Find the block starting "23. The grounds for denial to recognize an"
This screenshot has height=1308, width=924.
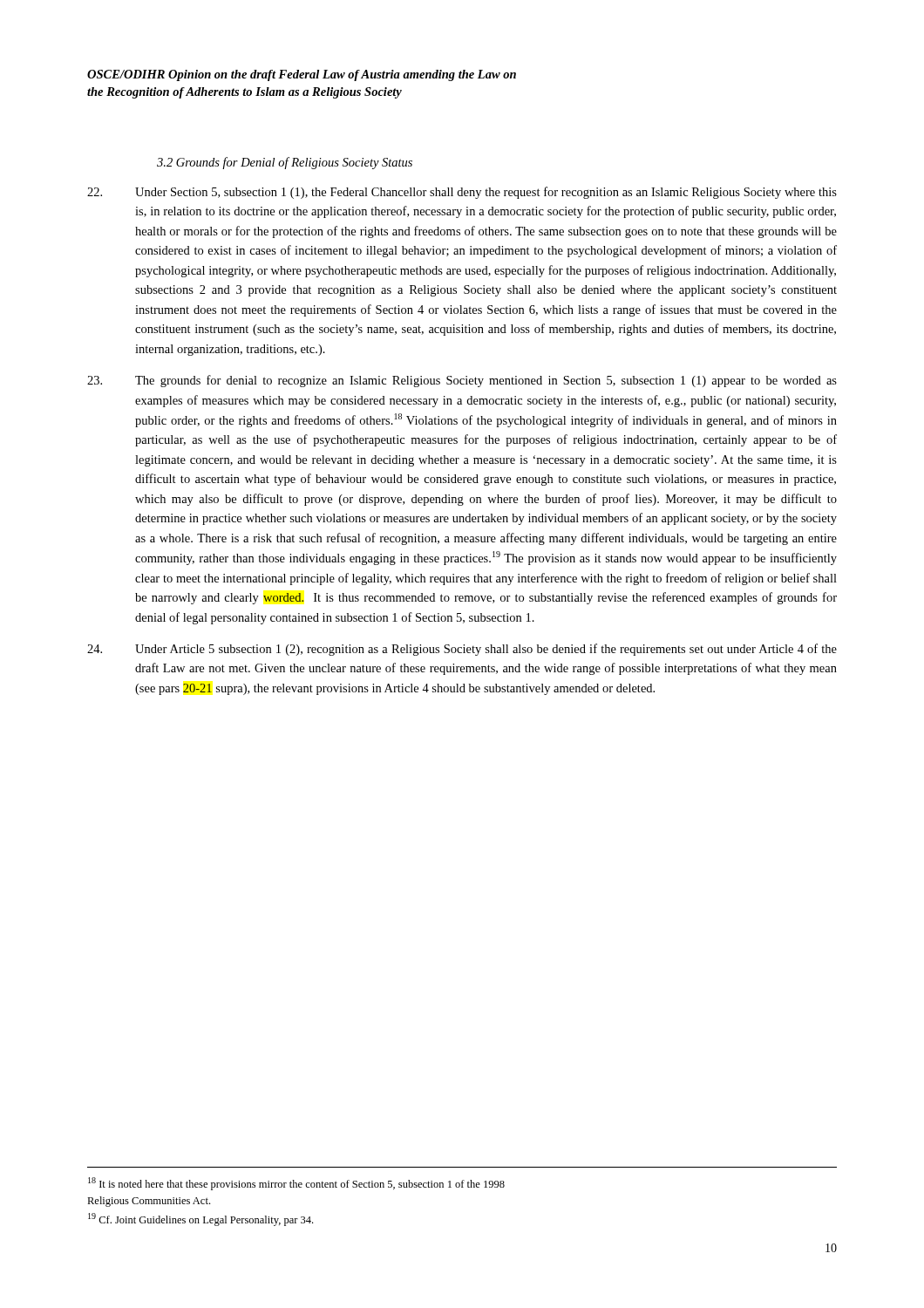(x=462, y=499)
